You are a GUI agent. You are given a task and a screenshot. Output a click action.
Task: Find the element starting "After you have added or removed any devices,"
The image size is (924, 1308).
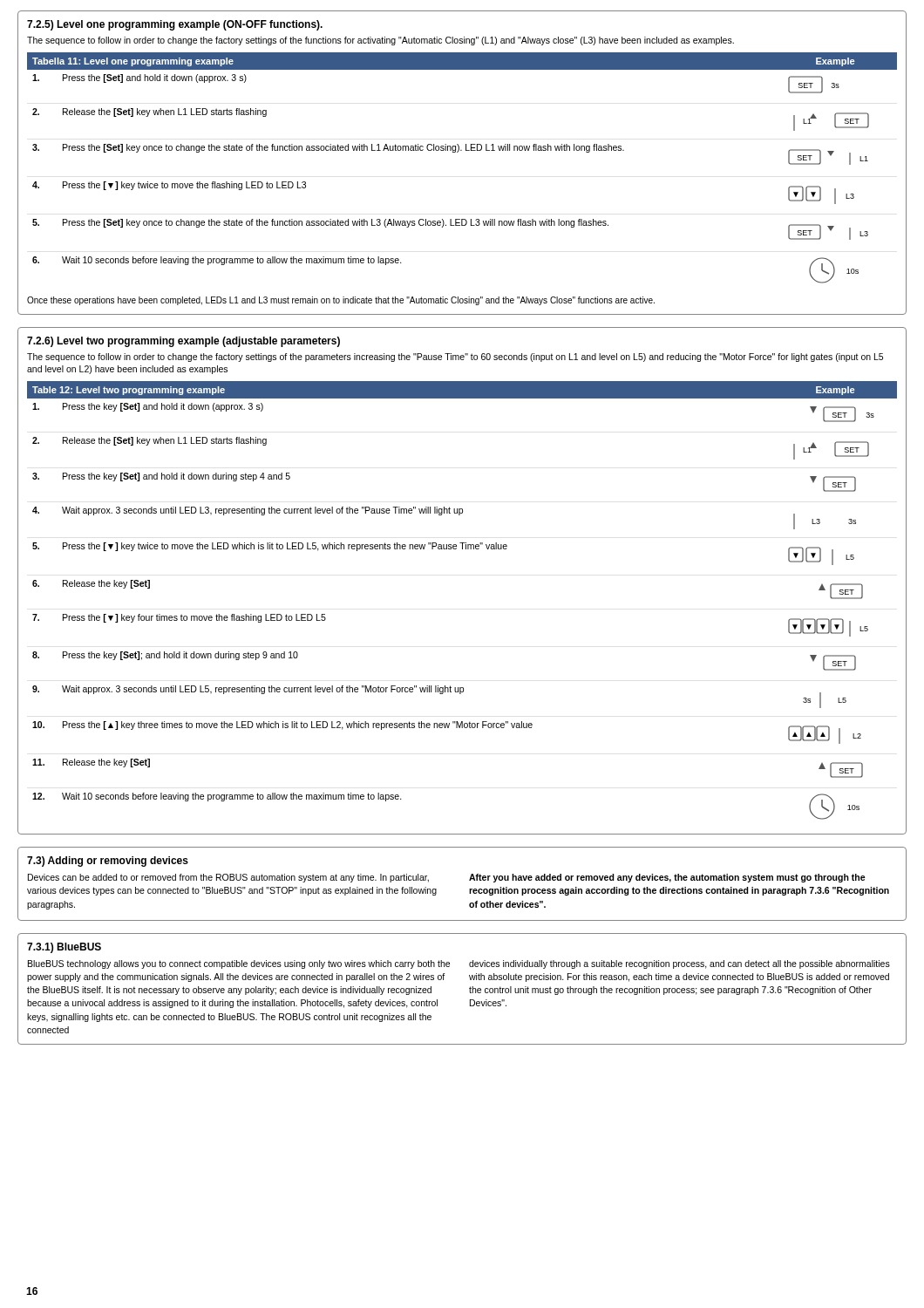(679, 891)
